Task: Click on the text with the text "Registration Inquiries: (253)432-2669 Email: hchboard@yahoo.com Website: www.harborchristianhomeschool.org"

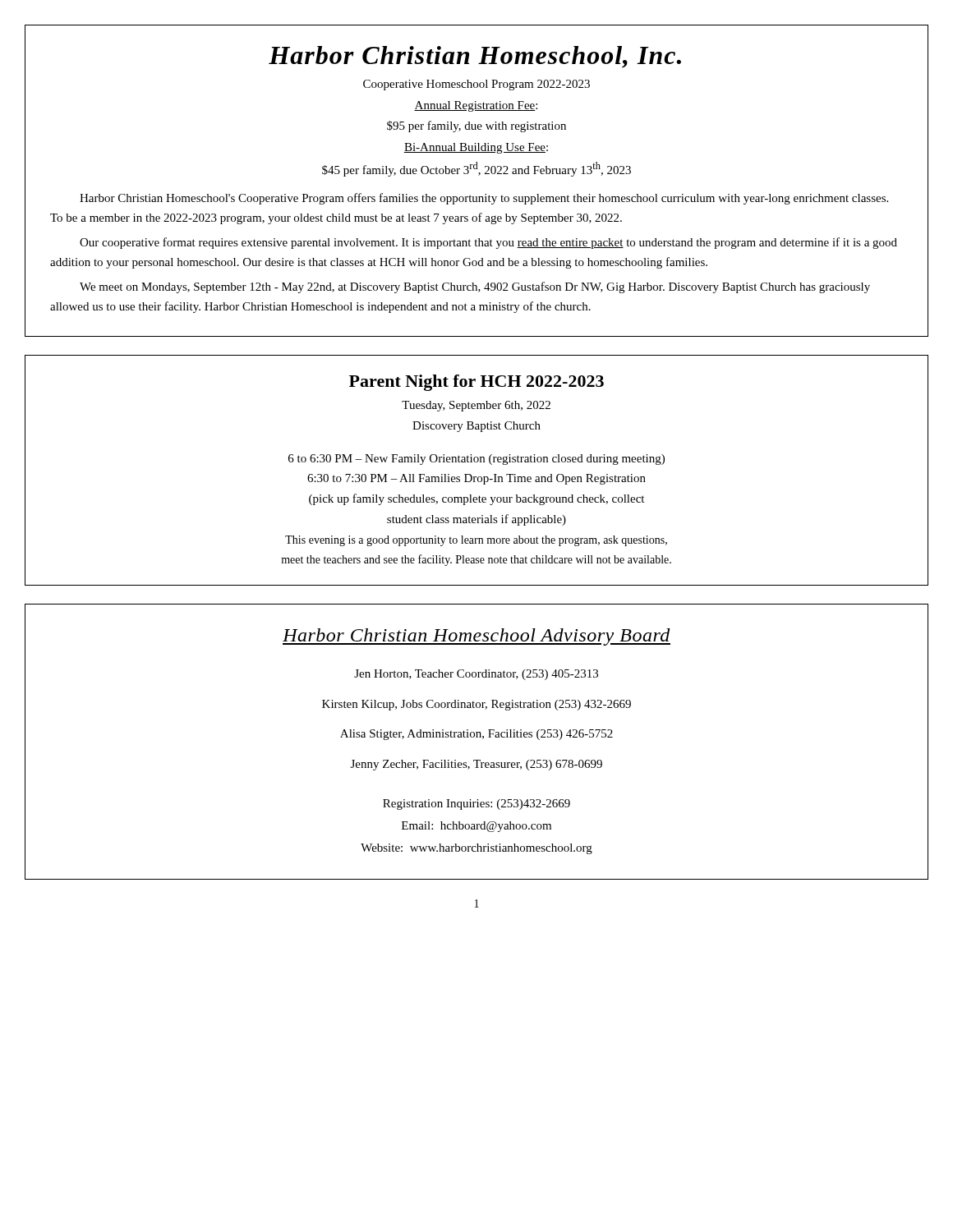Action: pyautogui.click(x=476, y=826)
